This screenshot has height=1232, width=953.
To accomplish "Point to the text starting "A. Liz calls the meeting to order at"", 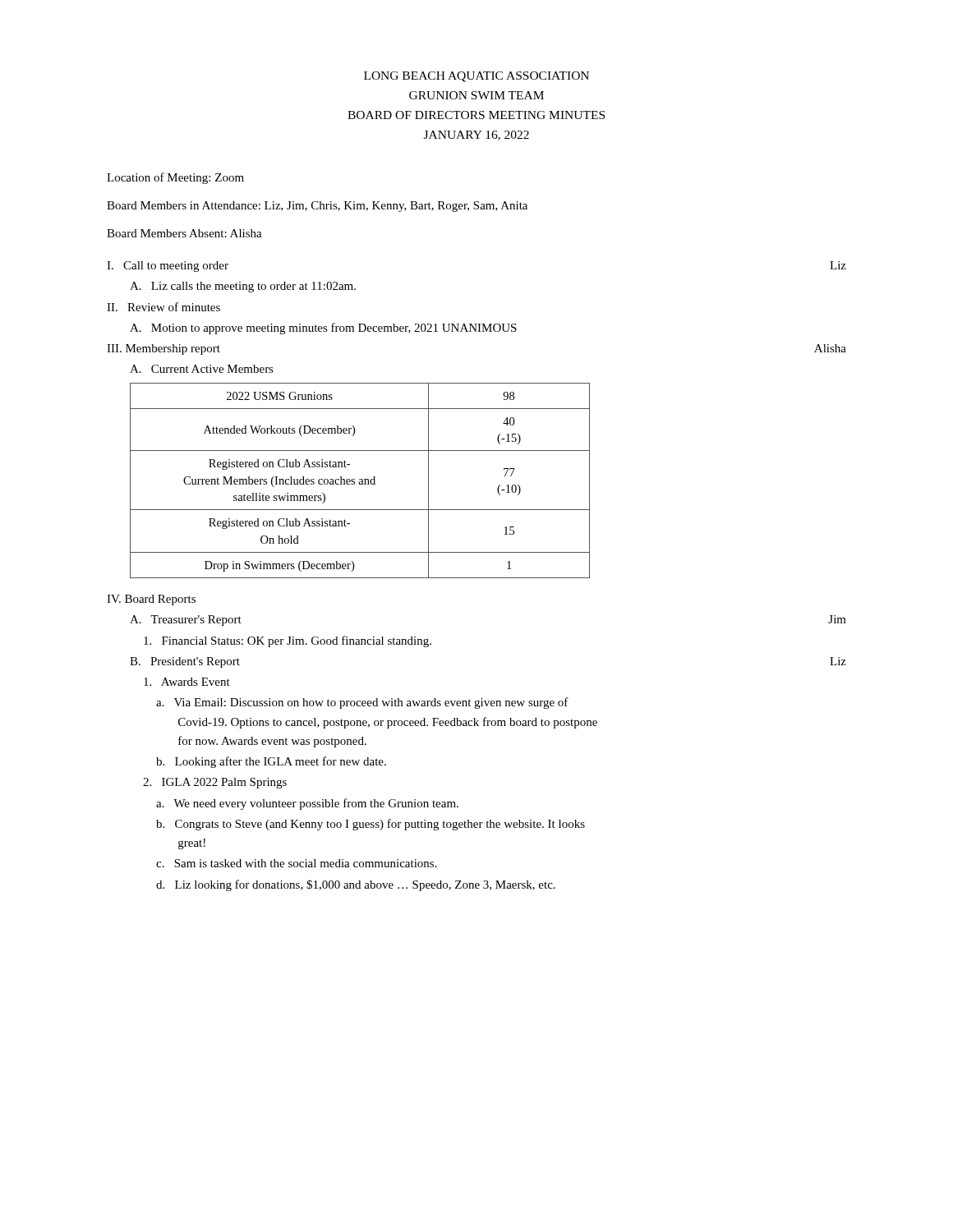I will [243, 286].
